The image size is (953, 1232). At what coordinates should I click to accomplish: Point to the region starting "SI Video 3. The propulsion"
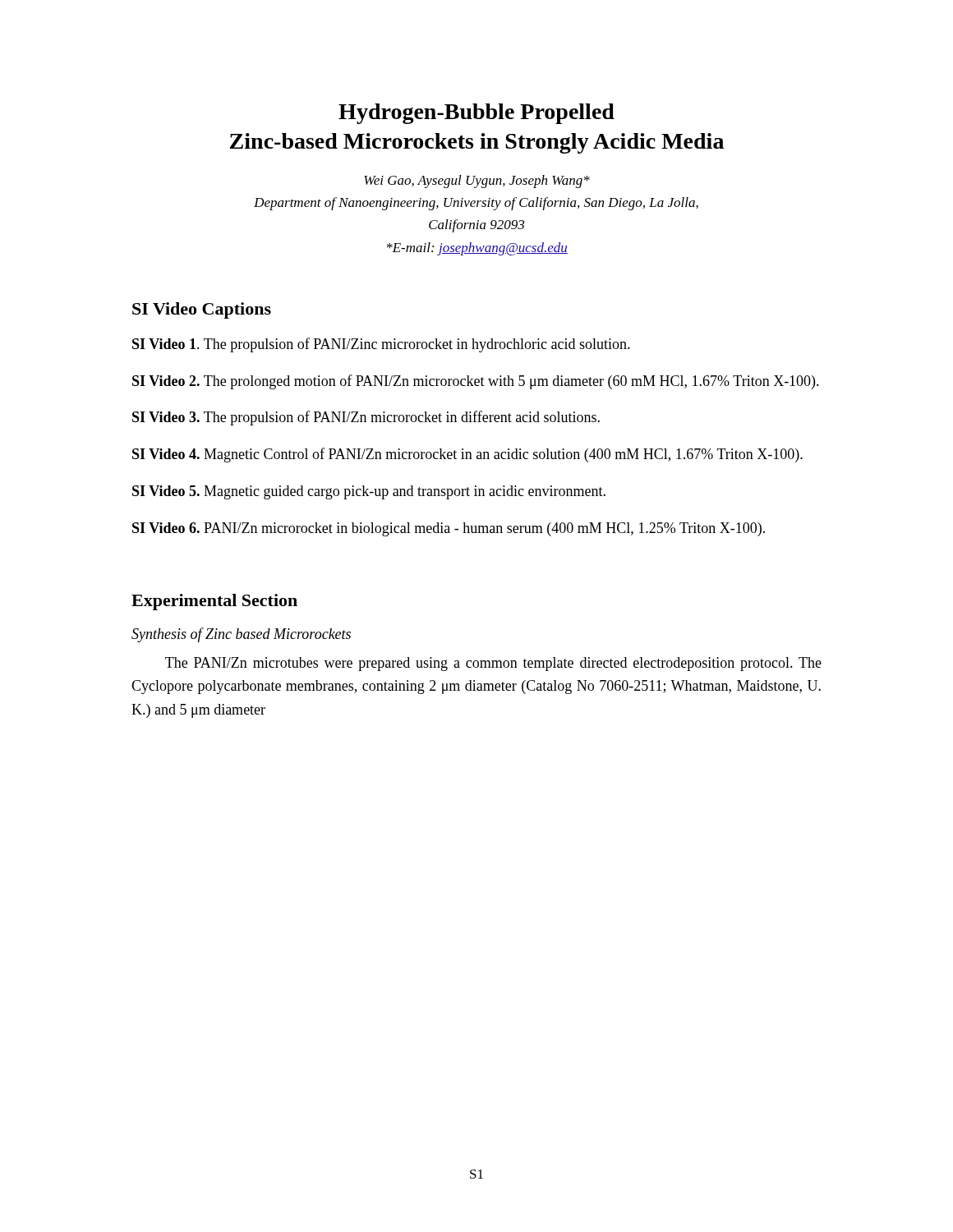[366, 418]
